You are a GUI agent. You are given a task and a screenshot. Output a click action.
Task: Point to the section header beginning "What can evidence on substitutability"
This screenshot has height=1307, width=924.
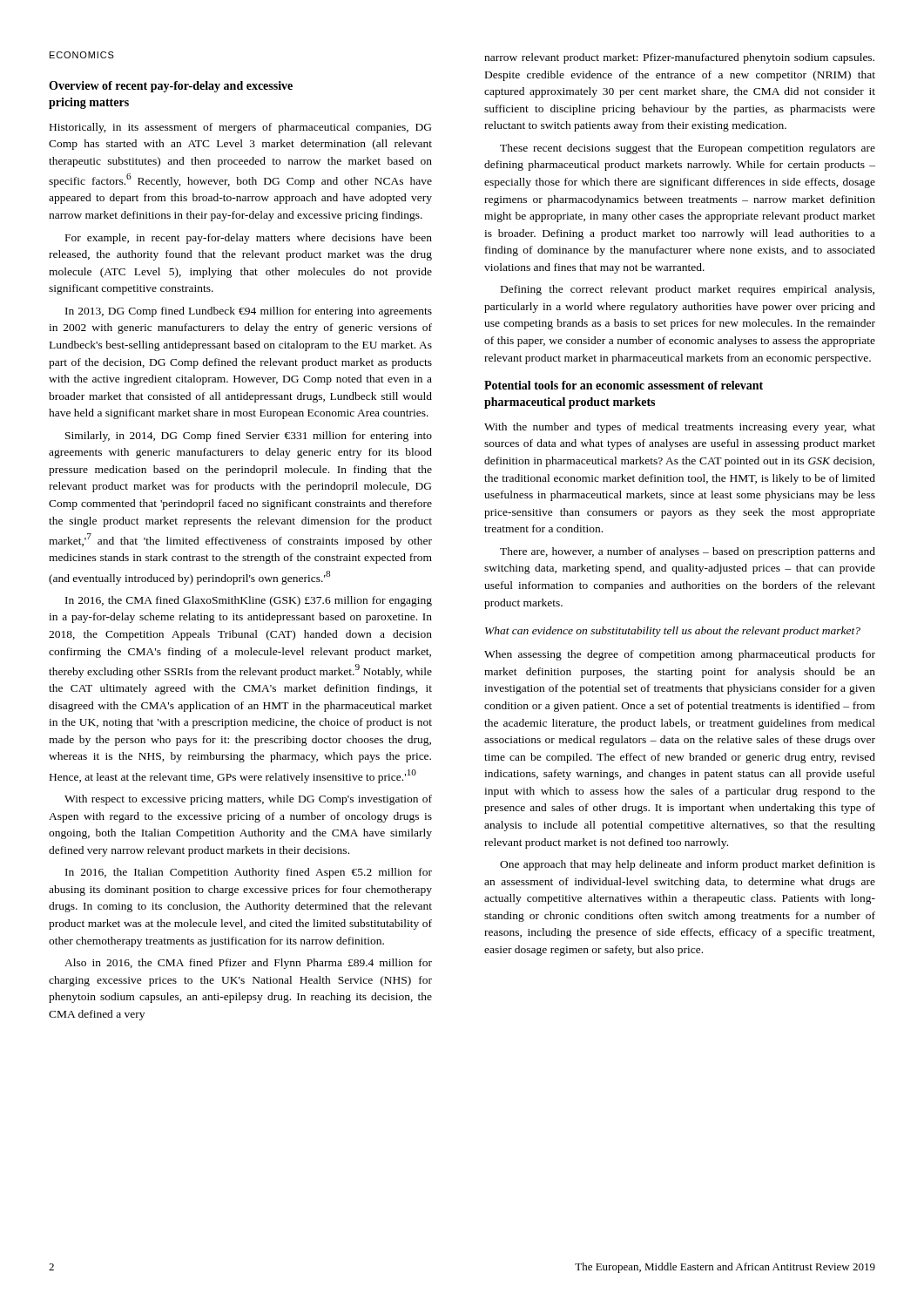[x=672, y=630]
